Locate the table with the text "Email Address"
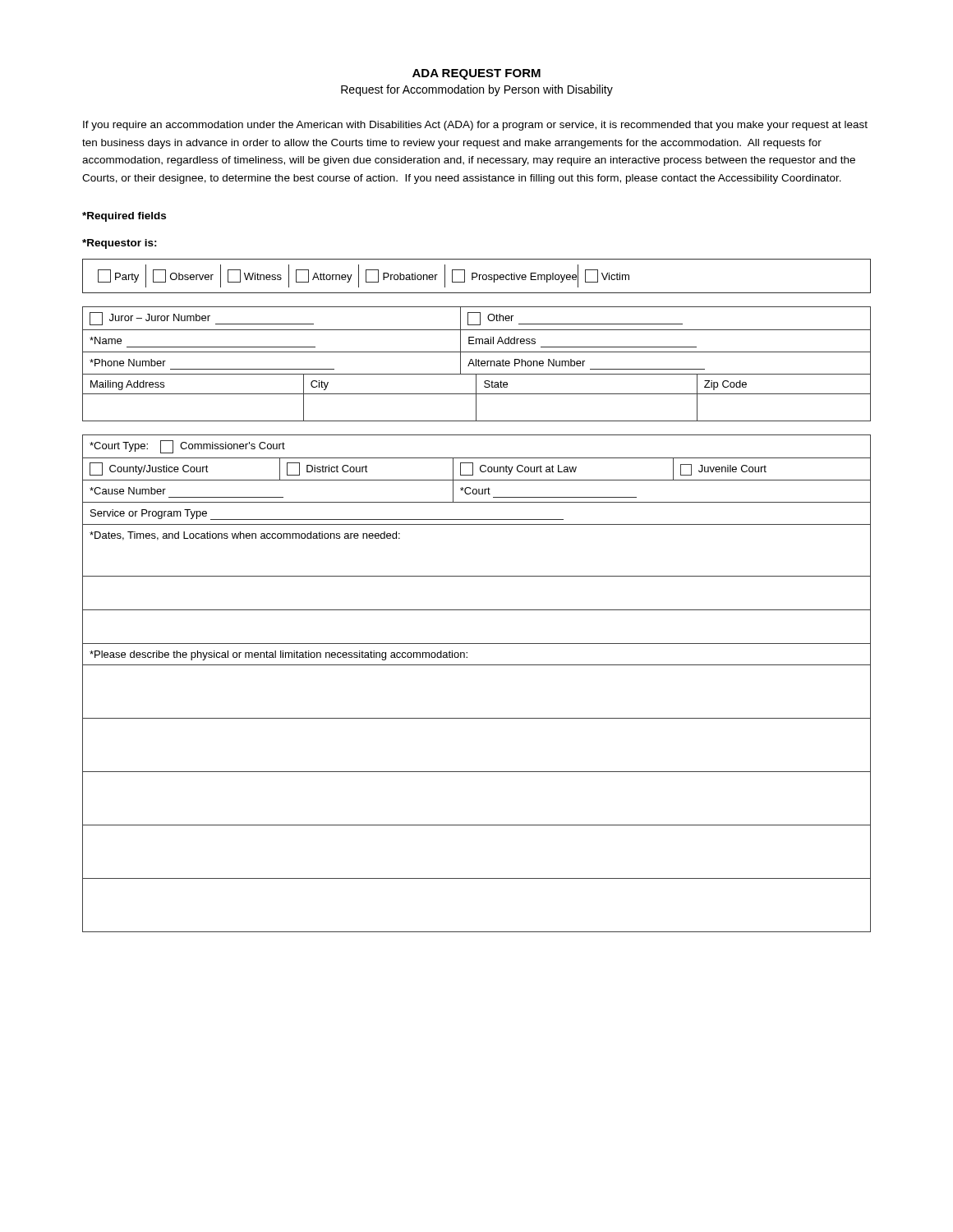Viewport: 953px width, 1232px height. click(476, 364)
